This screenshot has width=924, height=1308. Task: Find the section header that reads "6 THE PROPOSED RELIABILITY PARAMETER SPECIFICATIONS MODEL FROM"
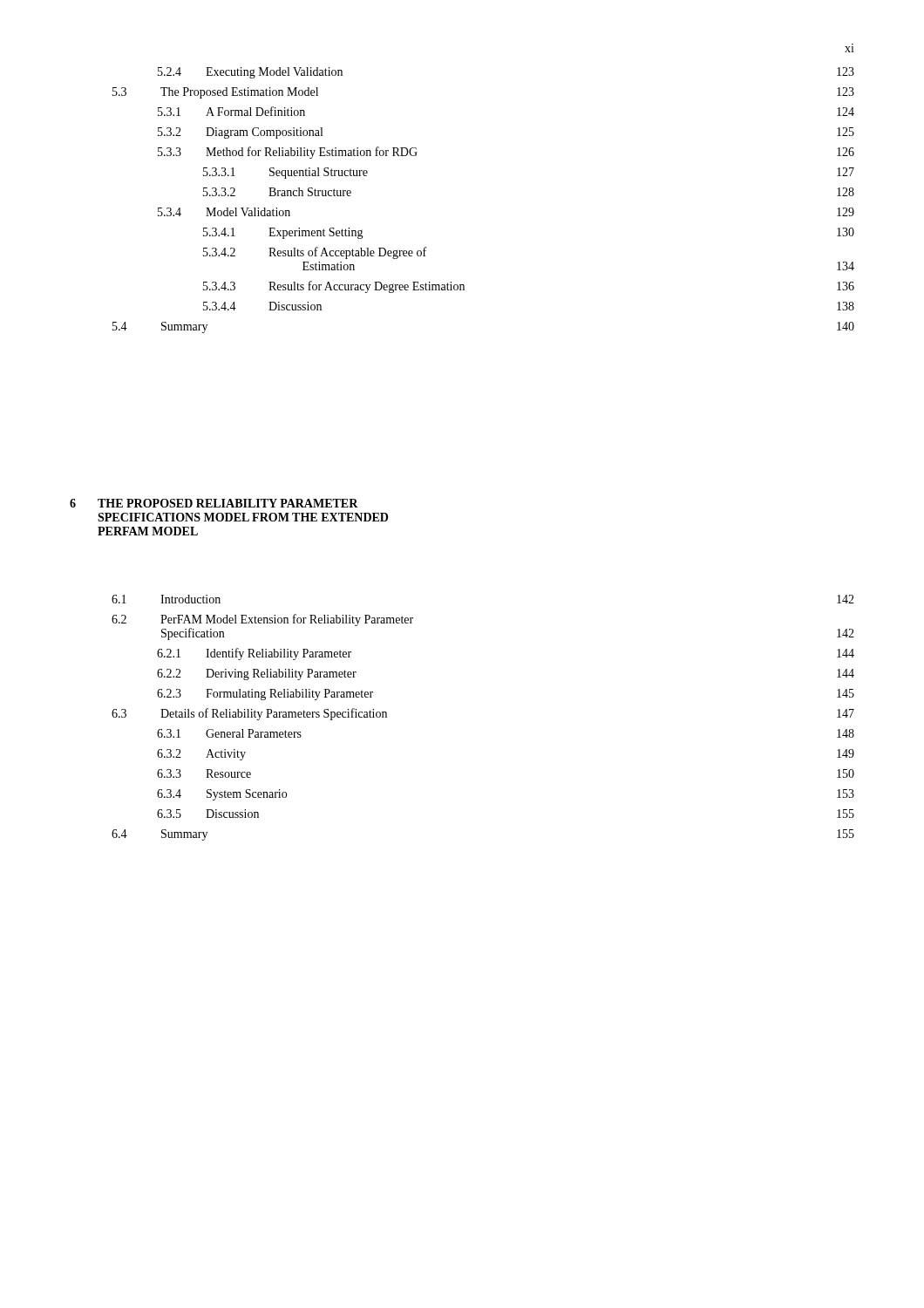tap(214, 503)
